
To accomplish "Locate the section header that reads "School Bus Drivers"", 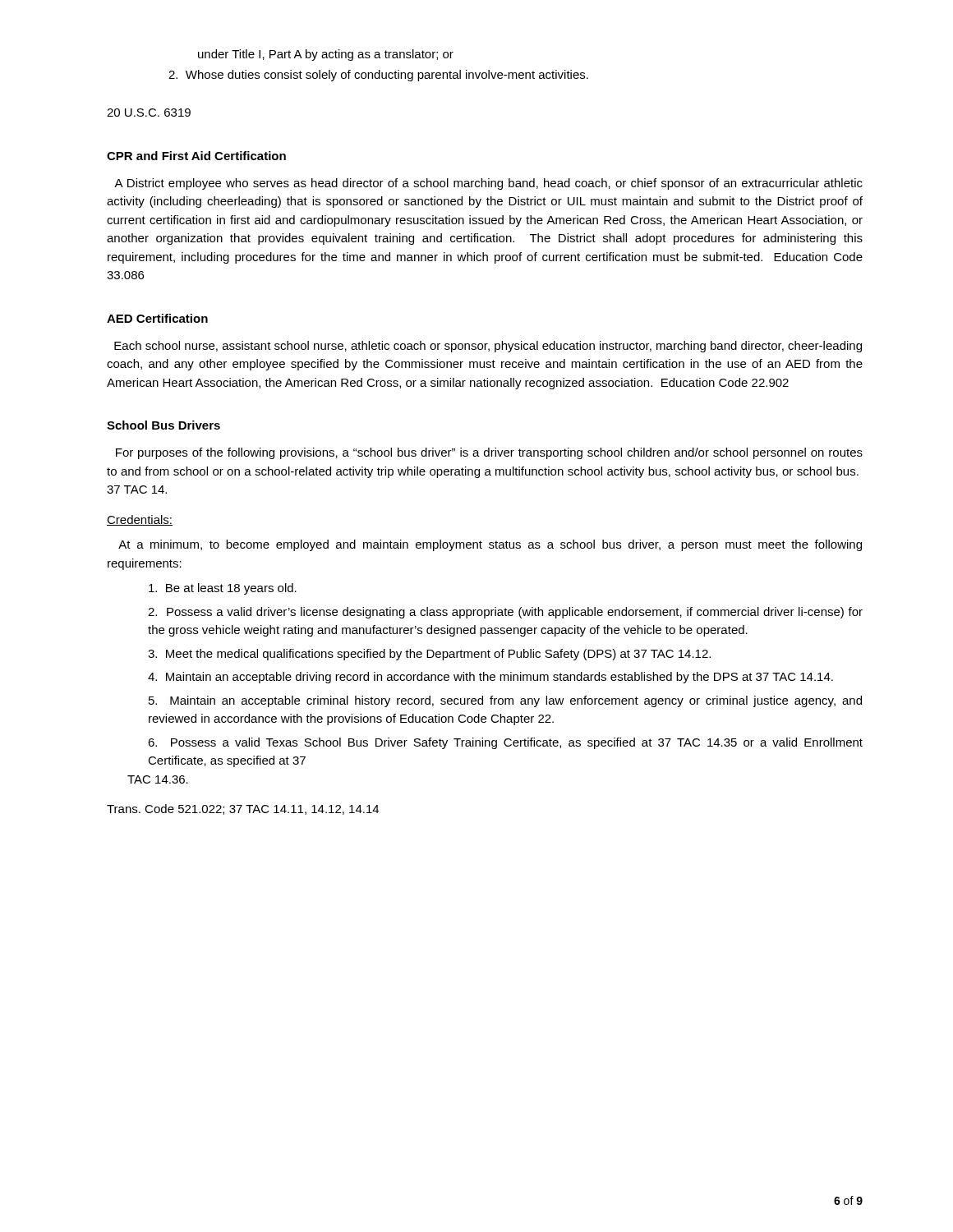I will [164, 425].
